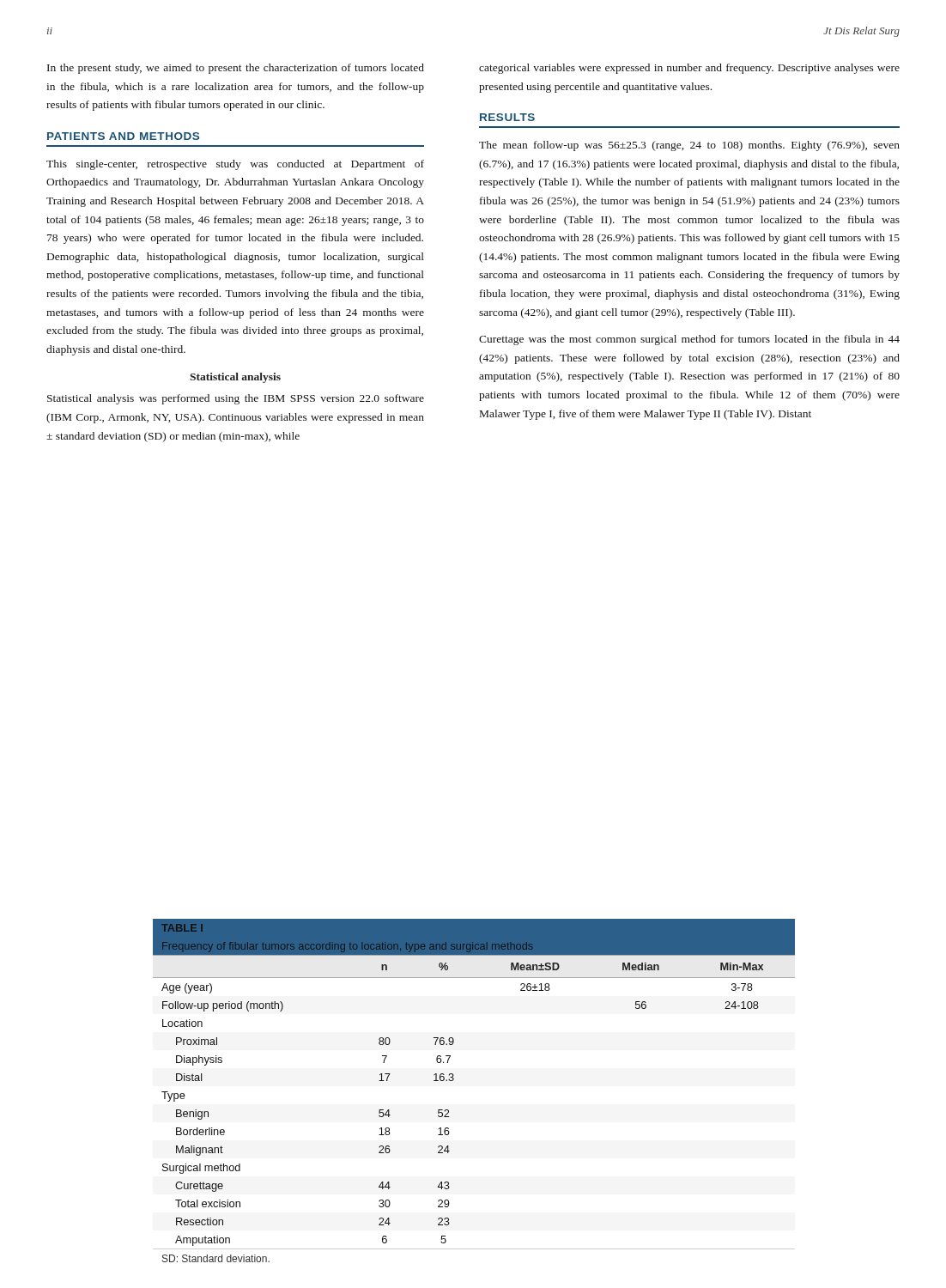Navigate to the text starting "Curettage was the most common surgical"
Screen dimensions: 1288x946
[689, 376]
